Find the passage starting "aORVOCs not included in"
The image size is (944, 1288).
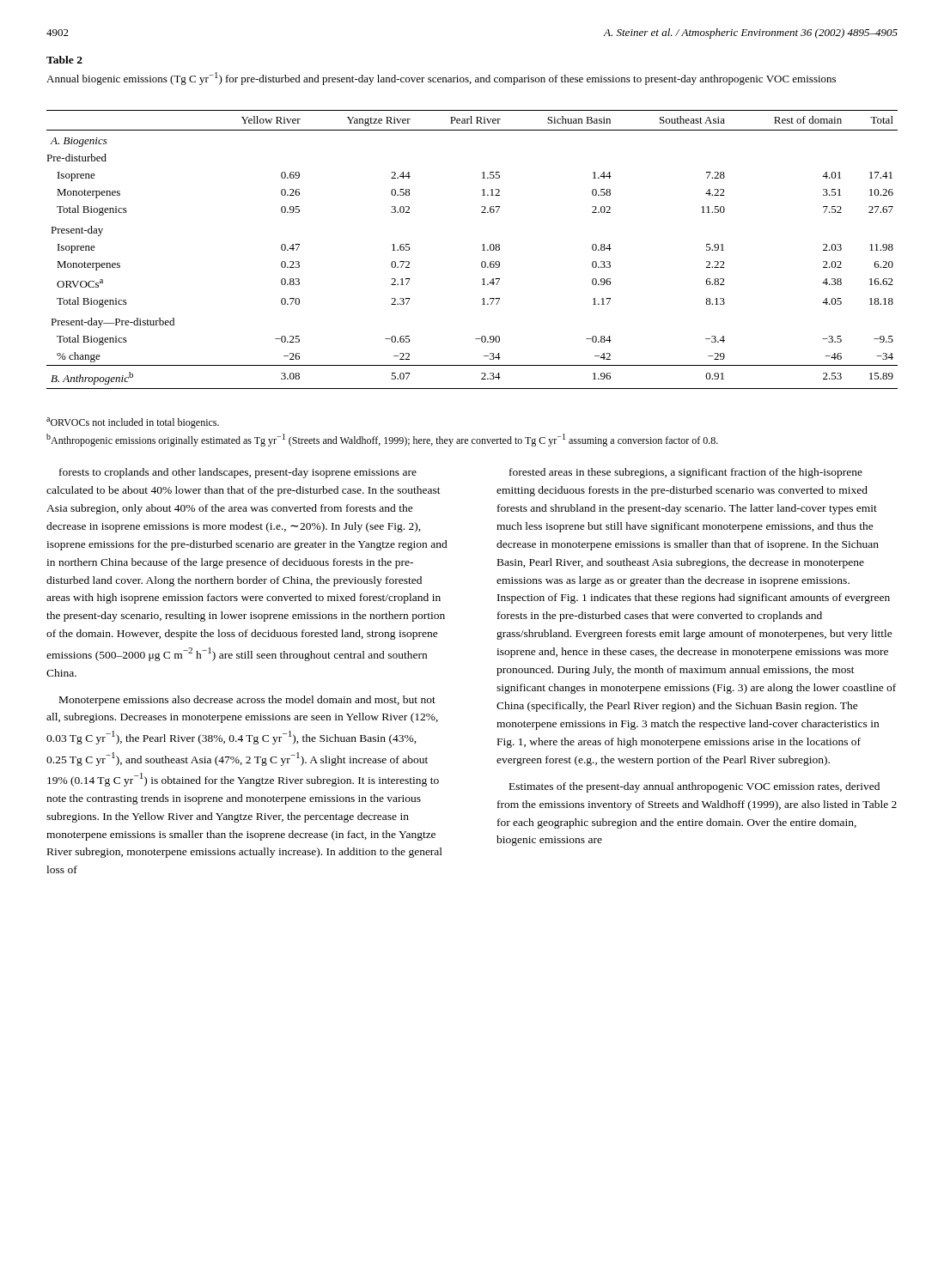472,430
